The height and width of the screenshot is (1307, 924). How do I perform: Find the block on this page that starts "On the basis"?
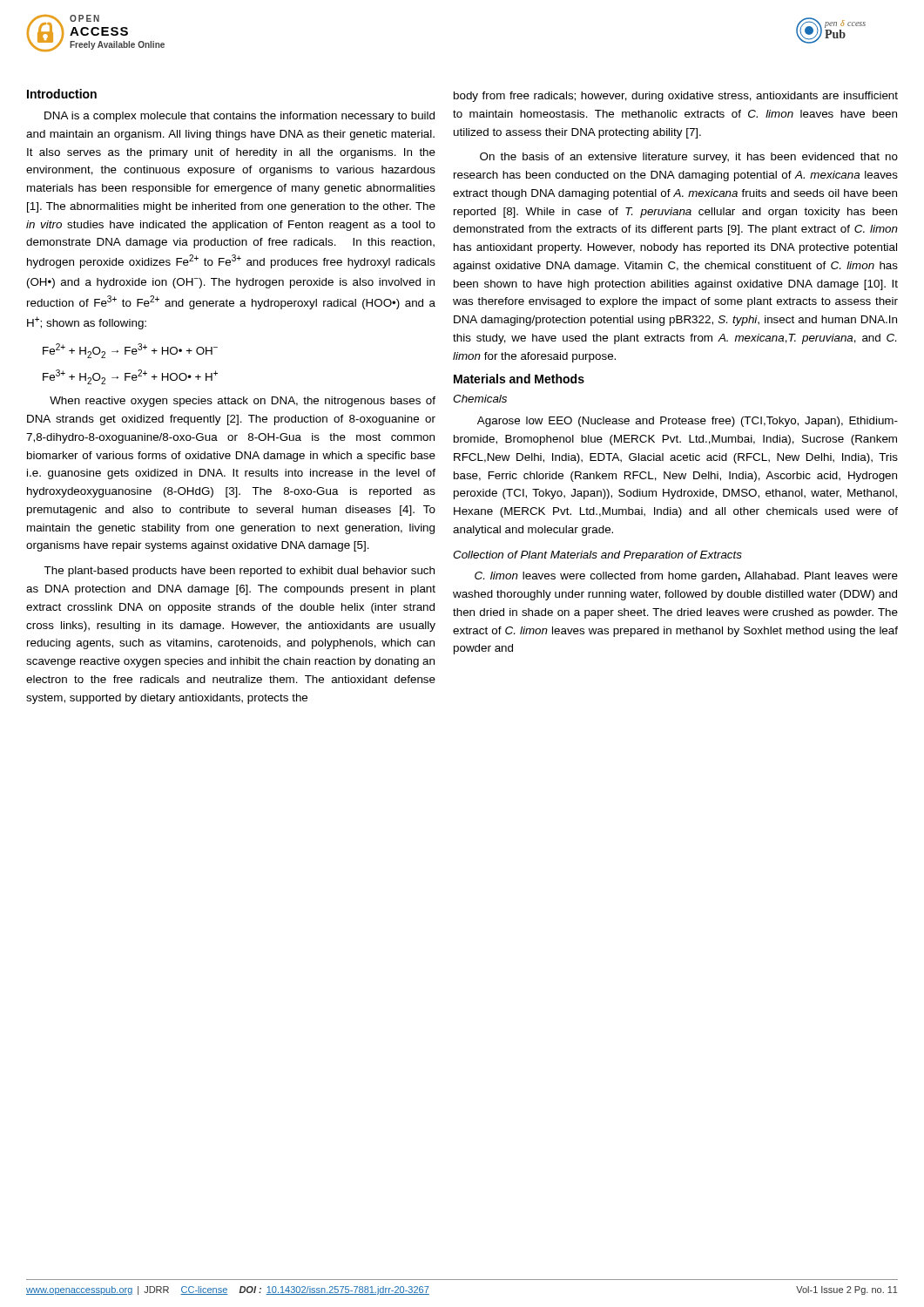point(675,256)
